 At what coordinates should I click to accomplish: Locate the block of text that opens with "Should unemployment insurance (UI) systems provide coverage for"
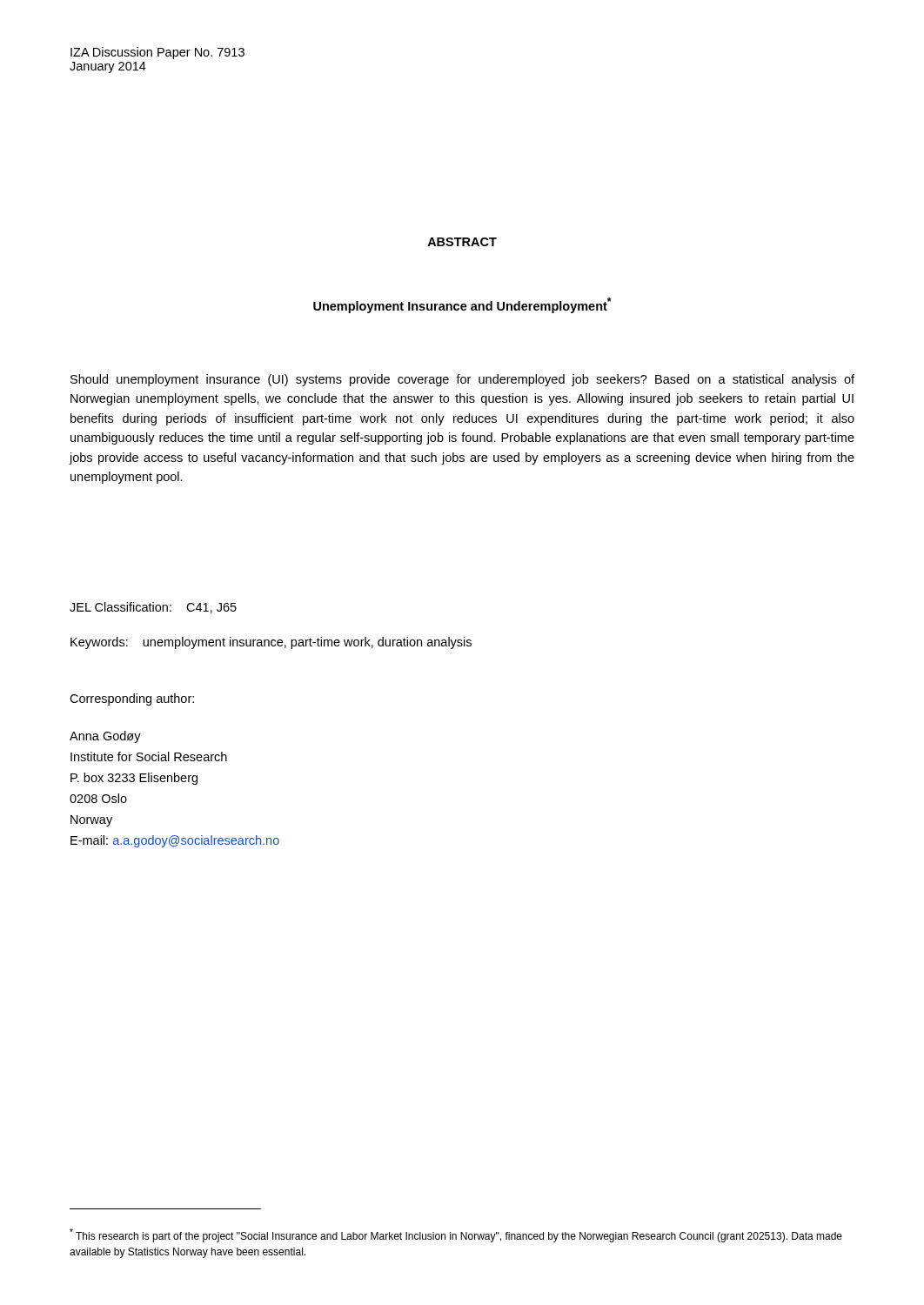coord(462,428)
